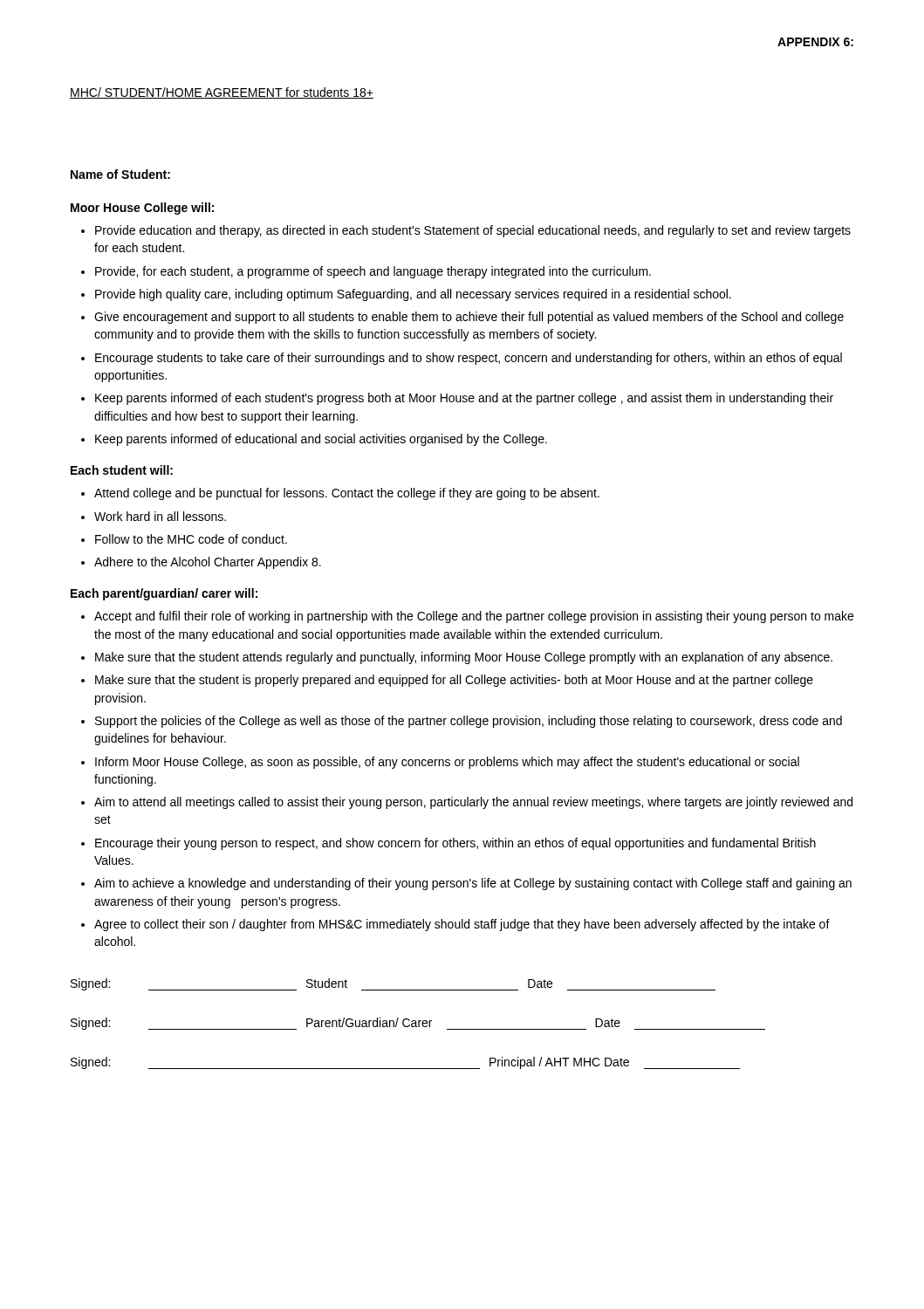Locate the list item that says "Aim to achieve a"
The image size is (924, 1309).
(473, 892)
